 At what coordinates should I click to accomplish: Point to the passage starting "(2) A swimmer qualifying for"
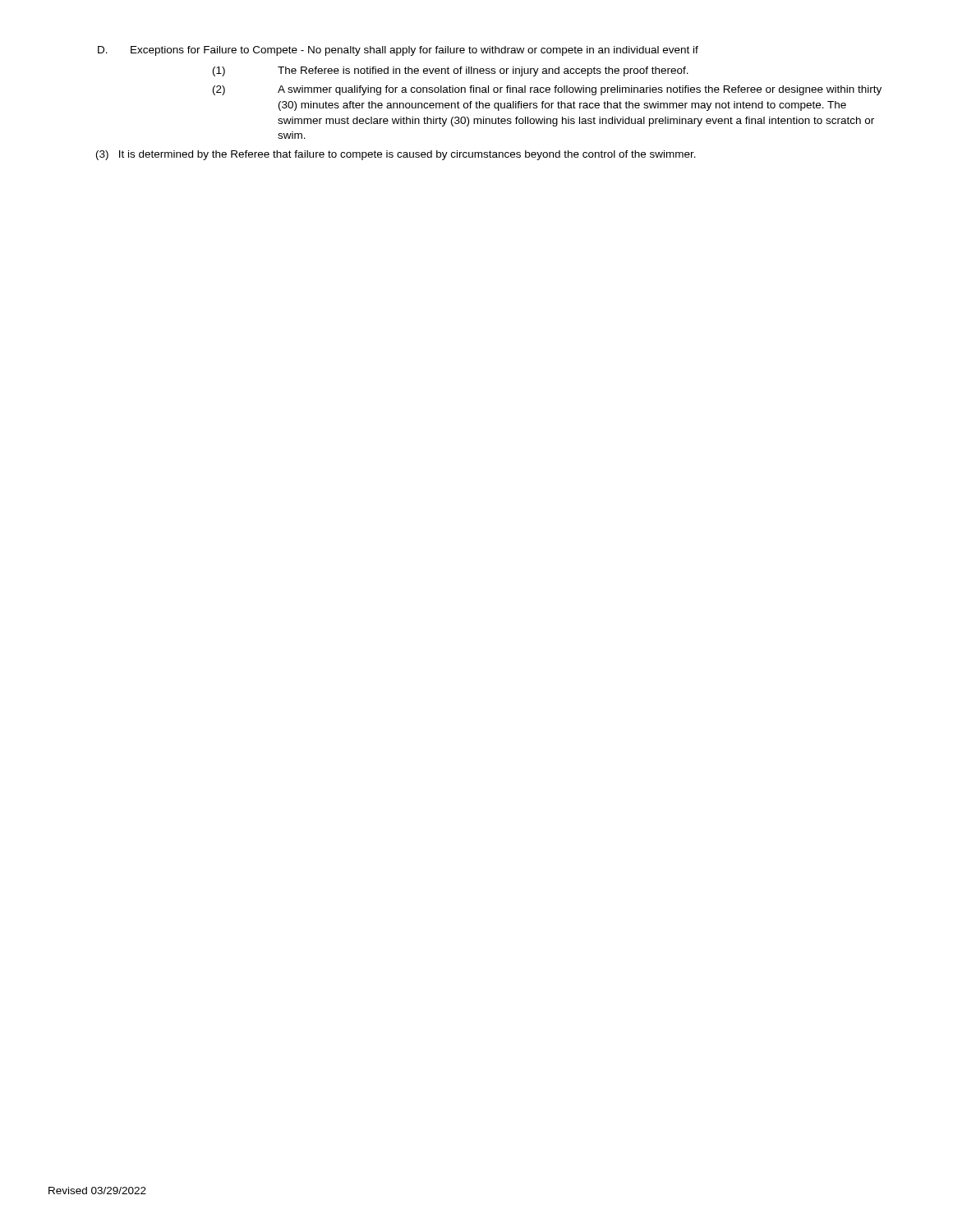point(468,113)
